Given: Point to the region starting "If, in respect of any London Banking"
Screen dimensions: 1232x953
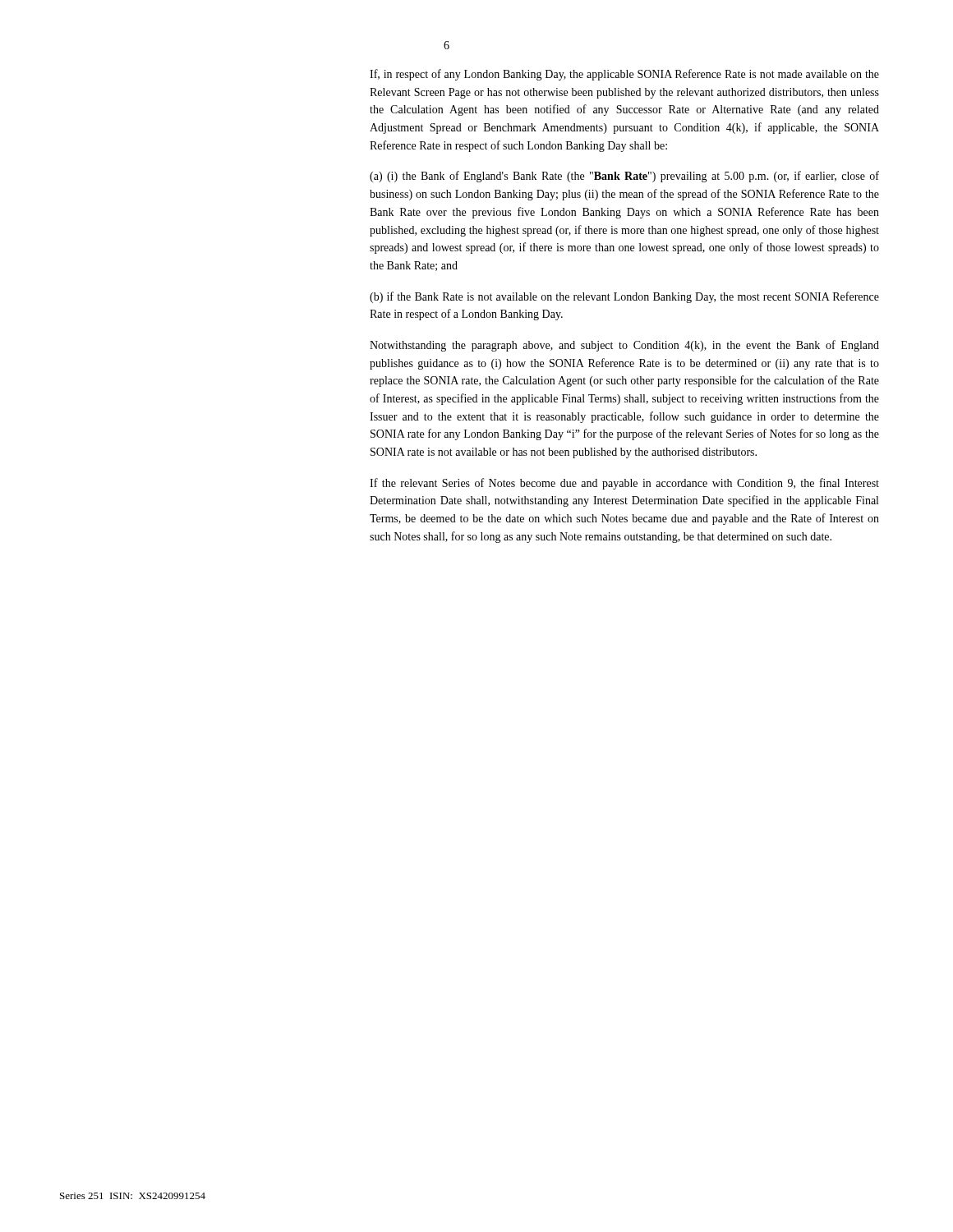Looking at the screenshot, I should point(624,110).
